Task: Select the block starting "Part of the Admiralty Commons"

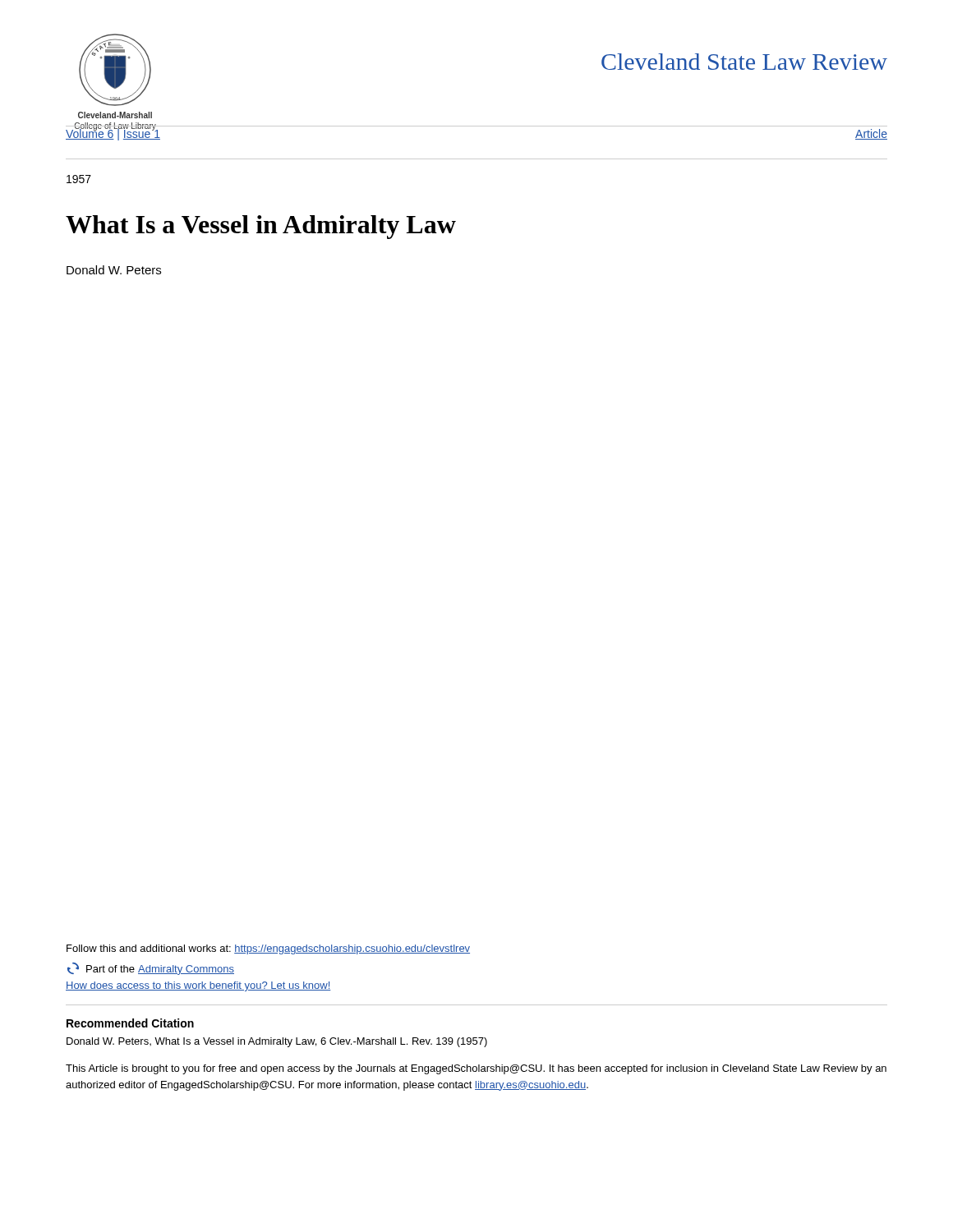Action: point(150,968)
